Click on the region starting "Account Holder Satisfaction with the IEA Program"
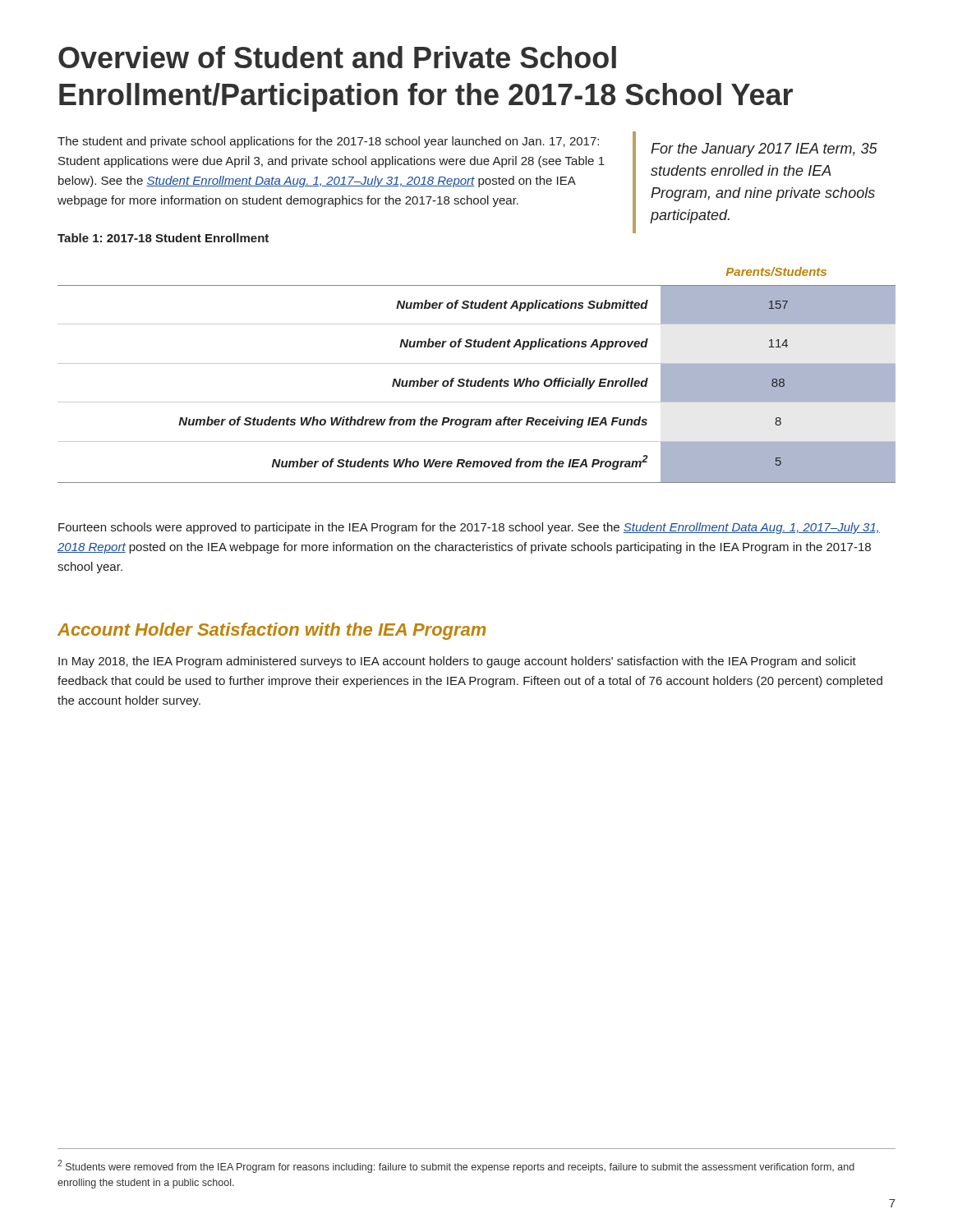Screen dimensions: 1232x953 coord(272,630)
